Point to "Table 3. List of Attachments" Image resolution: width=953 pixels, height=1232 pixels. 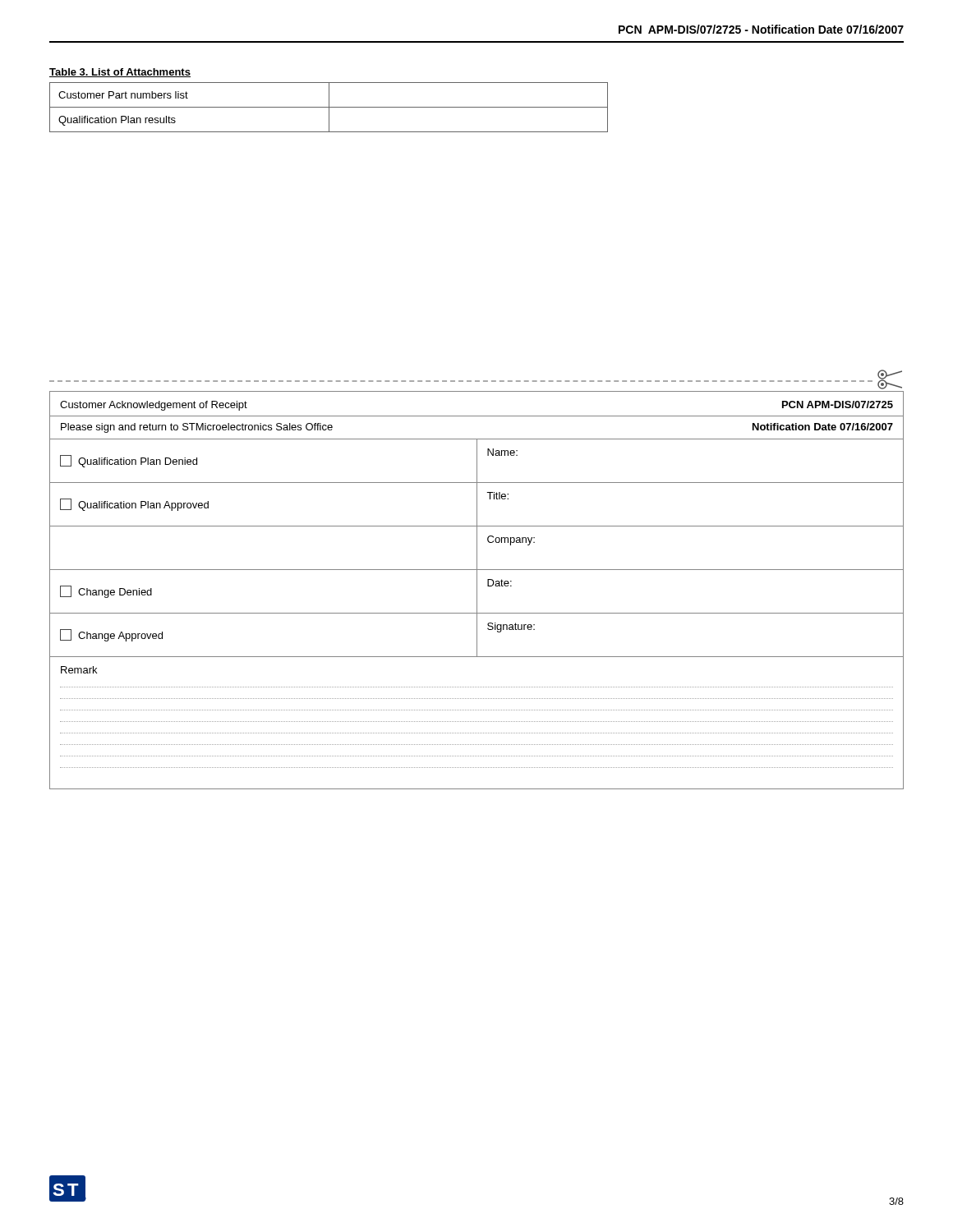pyautogui.click(x=120, y=72)
